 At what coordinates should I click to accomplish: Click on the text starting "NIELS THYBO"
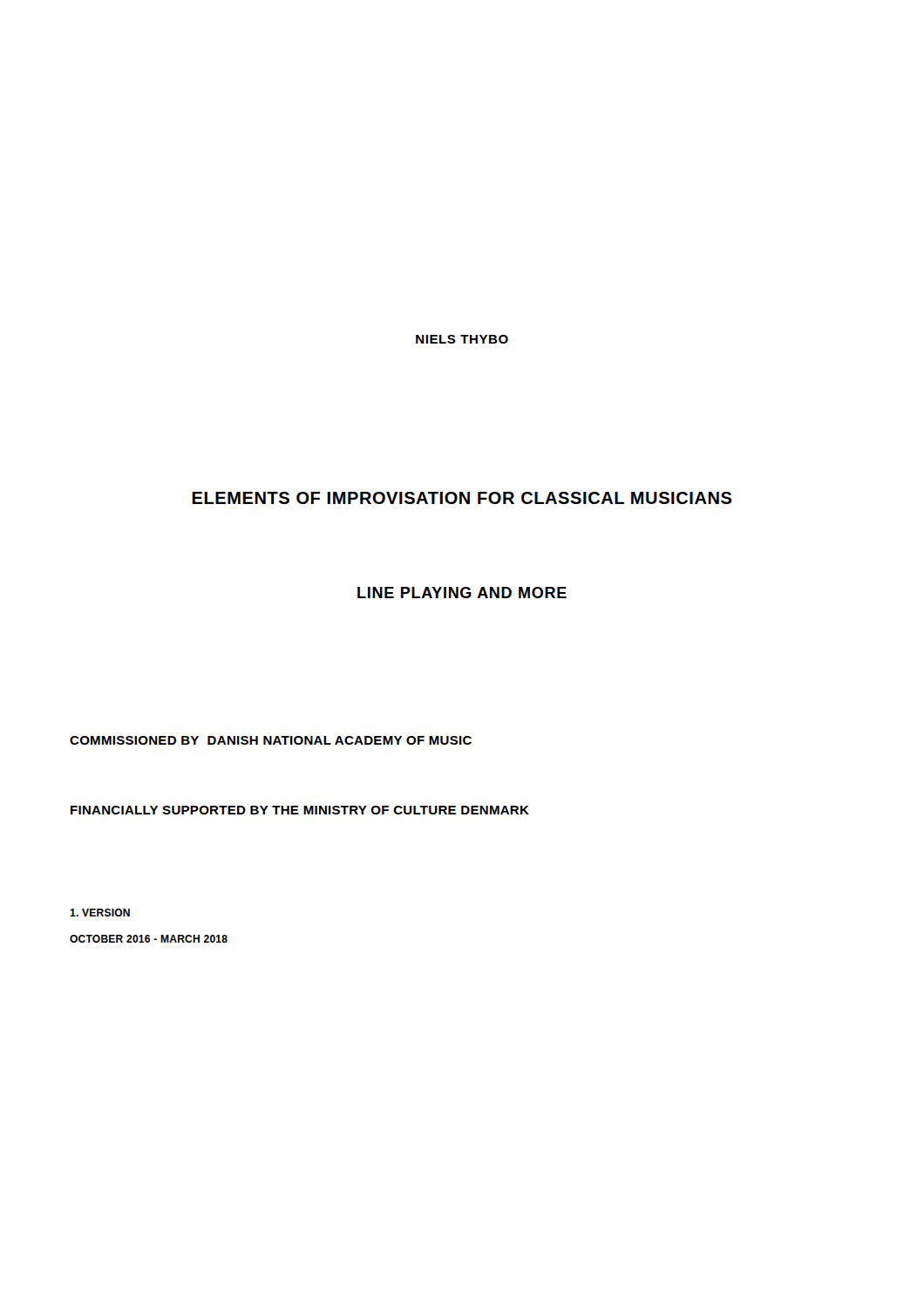[x=462, y=339]
